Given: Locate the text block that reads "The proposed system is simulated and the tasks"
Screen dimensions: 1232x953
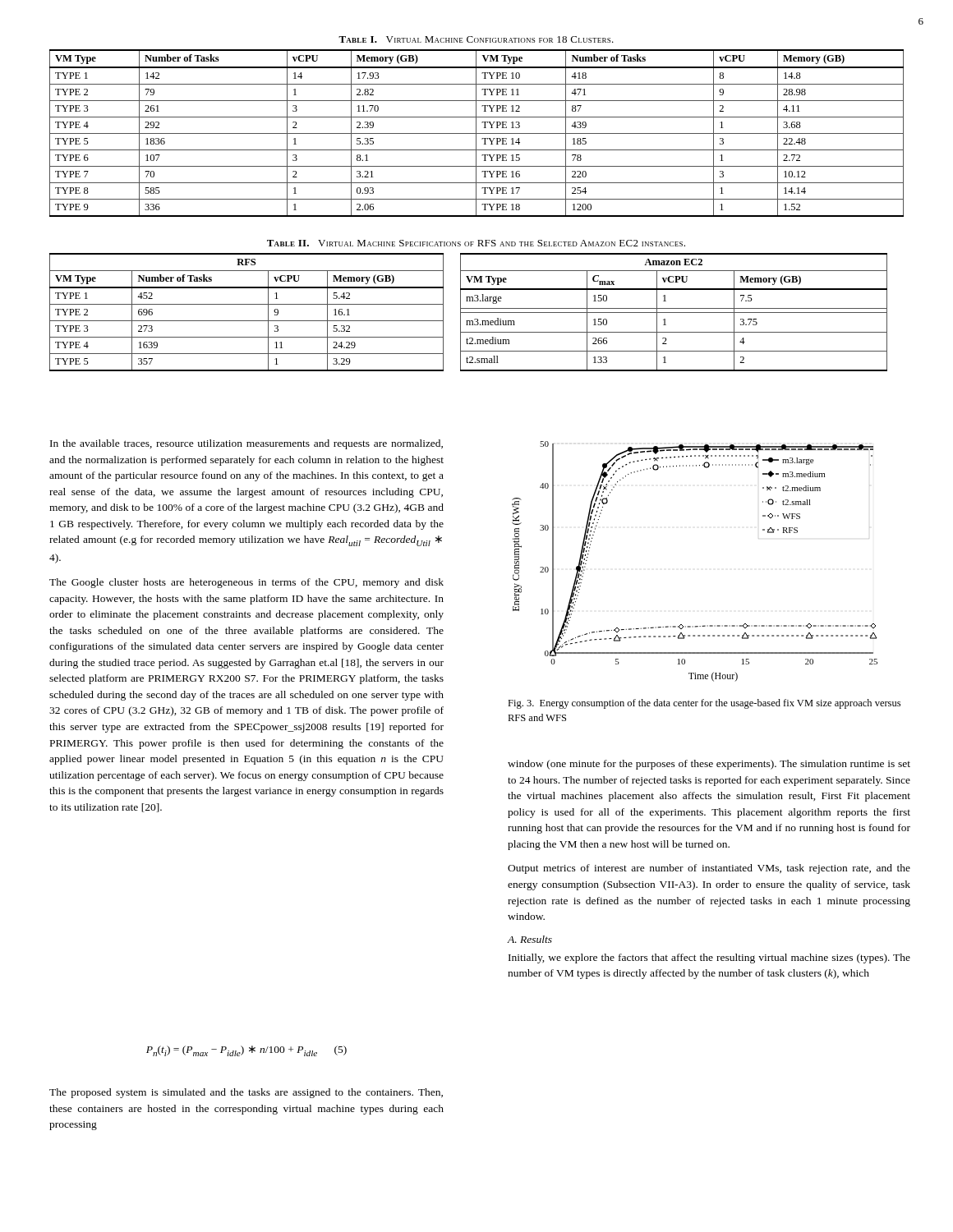Looking at the screenshot, I should 246,1108.
